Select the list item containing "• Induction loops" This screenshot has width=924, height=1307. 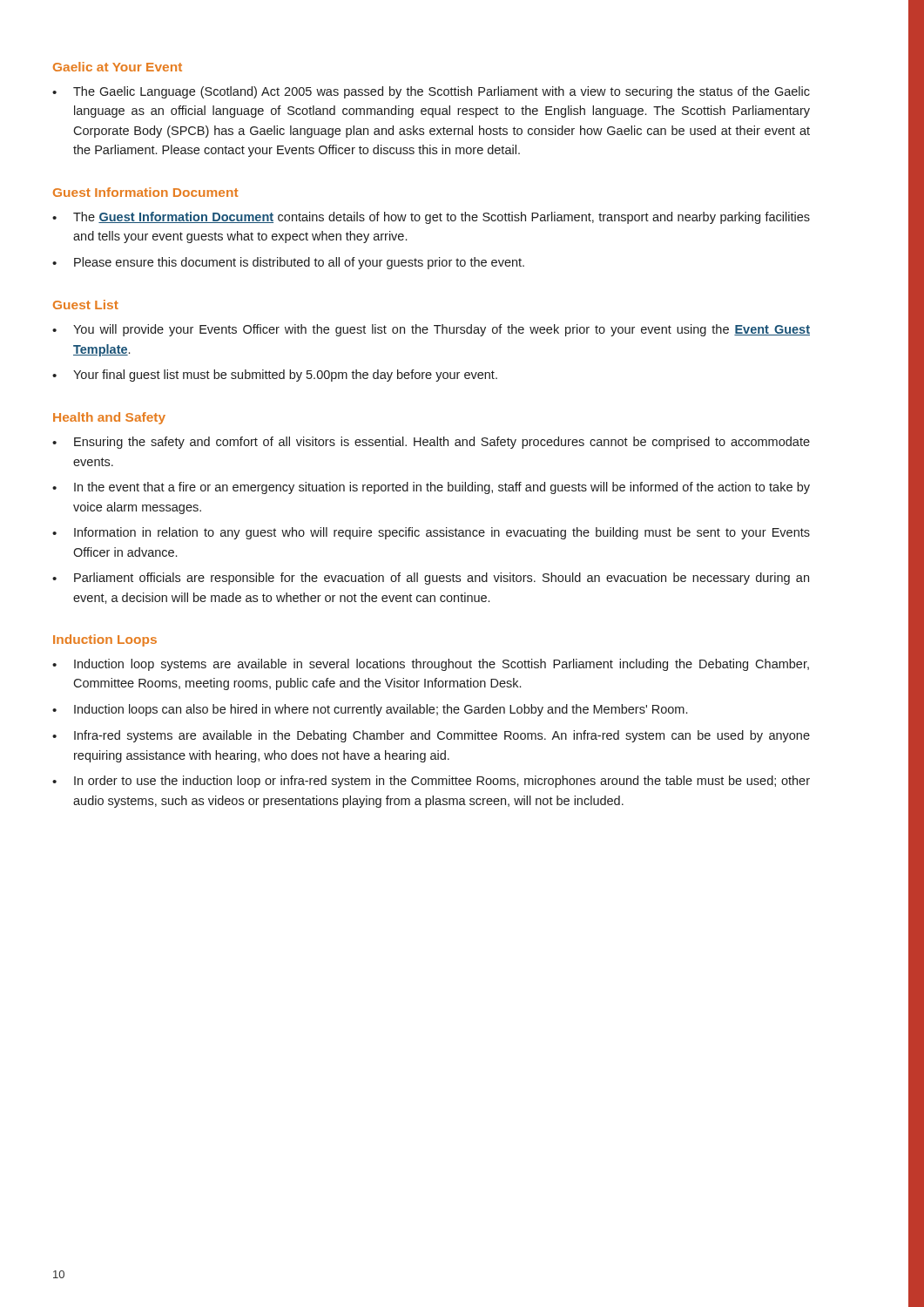tap(431, 710)
